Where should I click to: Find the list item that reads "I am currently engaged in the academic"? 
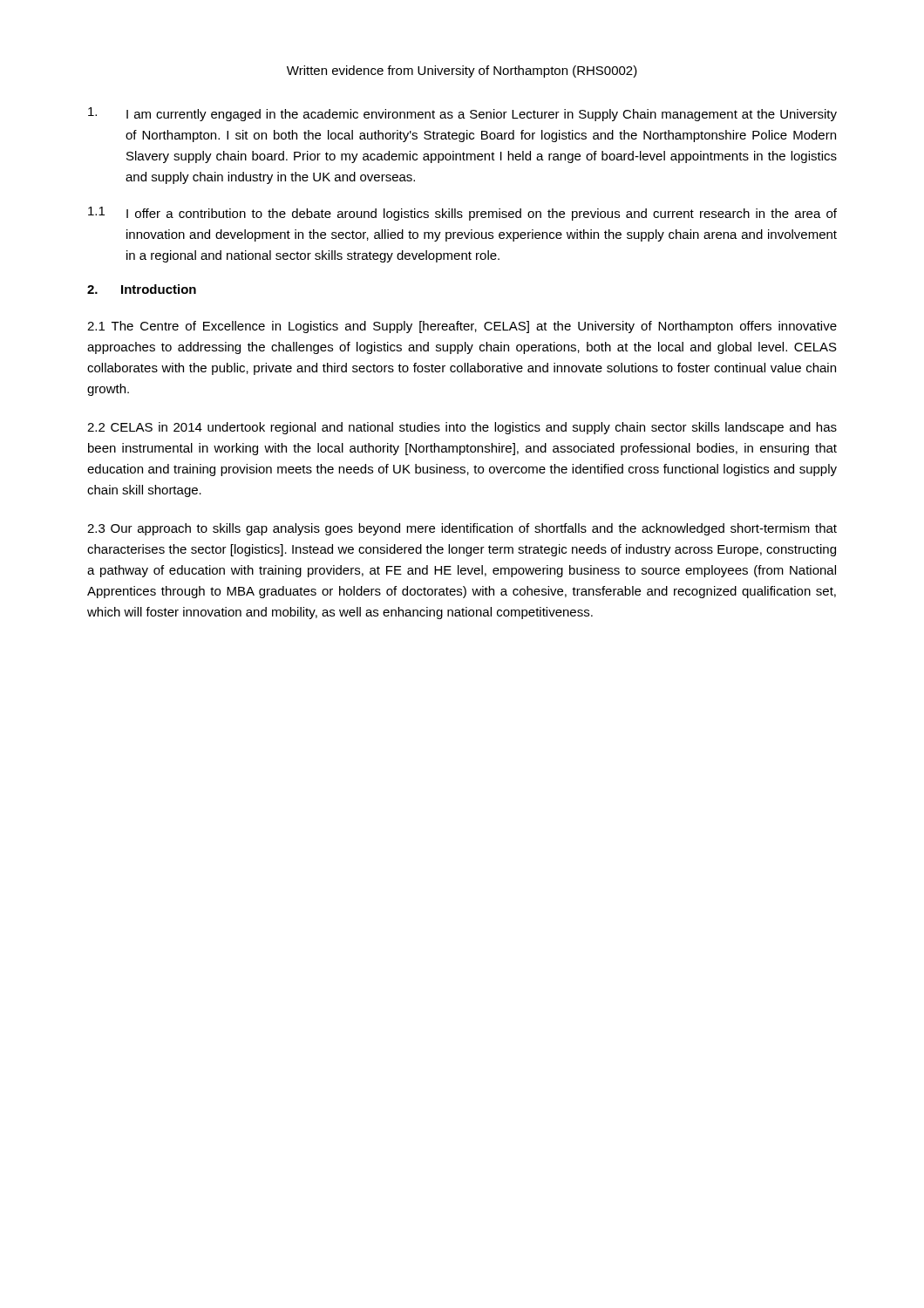click(462, 146)
